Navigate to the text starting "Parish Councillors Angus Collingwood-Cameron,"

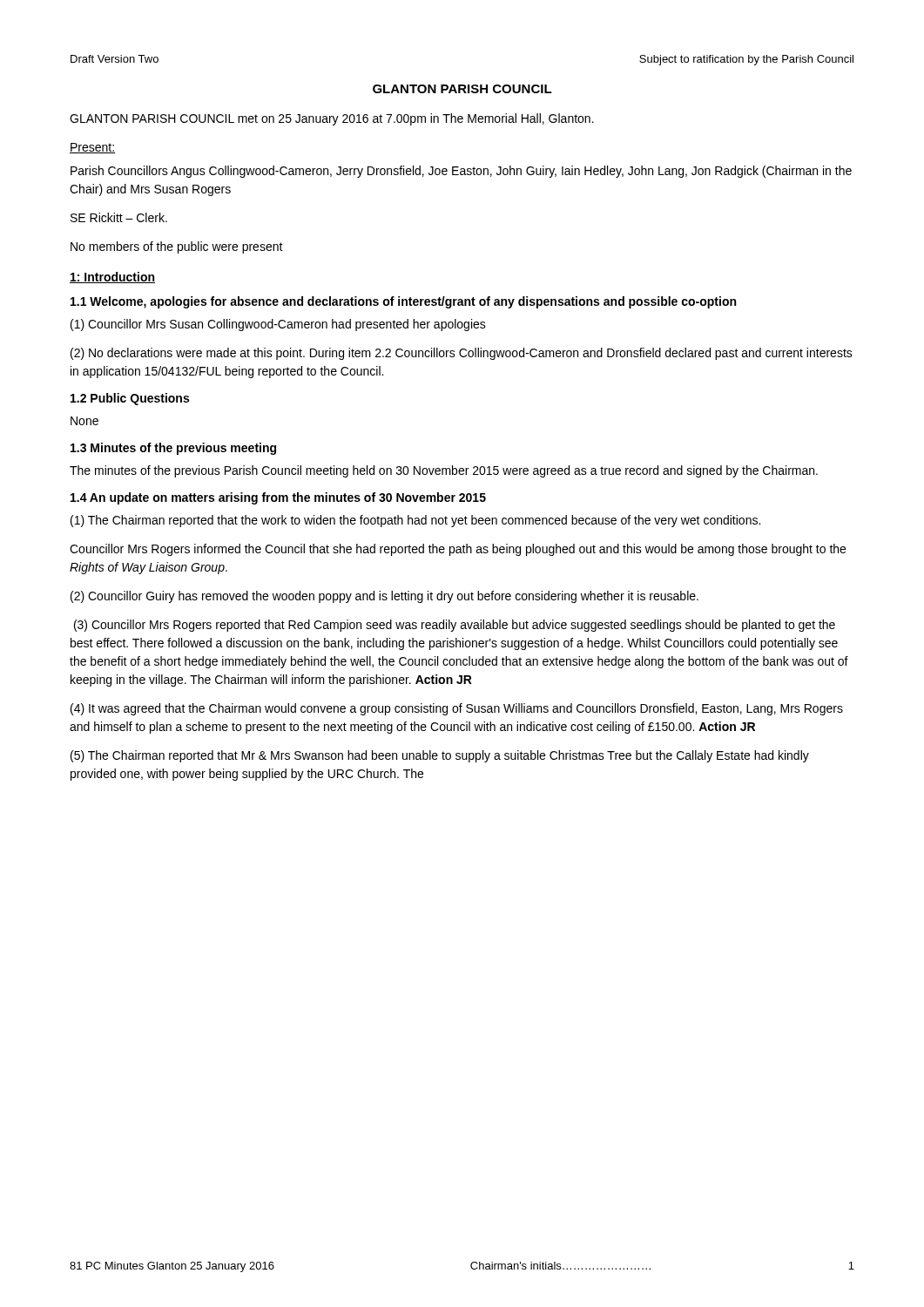(461, 180)
